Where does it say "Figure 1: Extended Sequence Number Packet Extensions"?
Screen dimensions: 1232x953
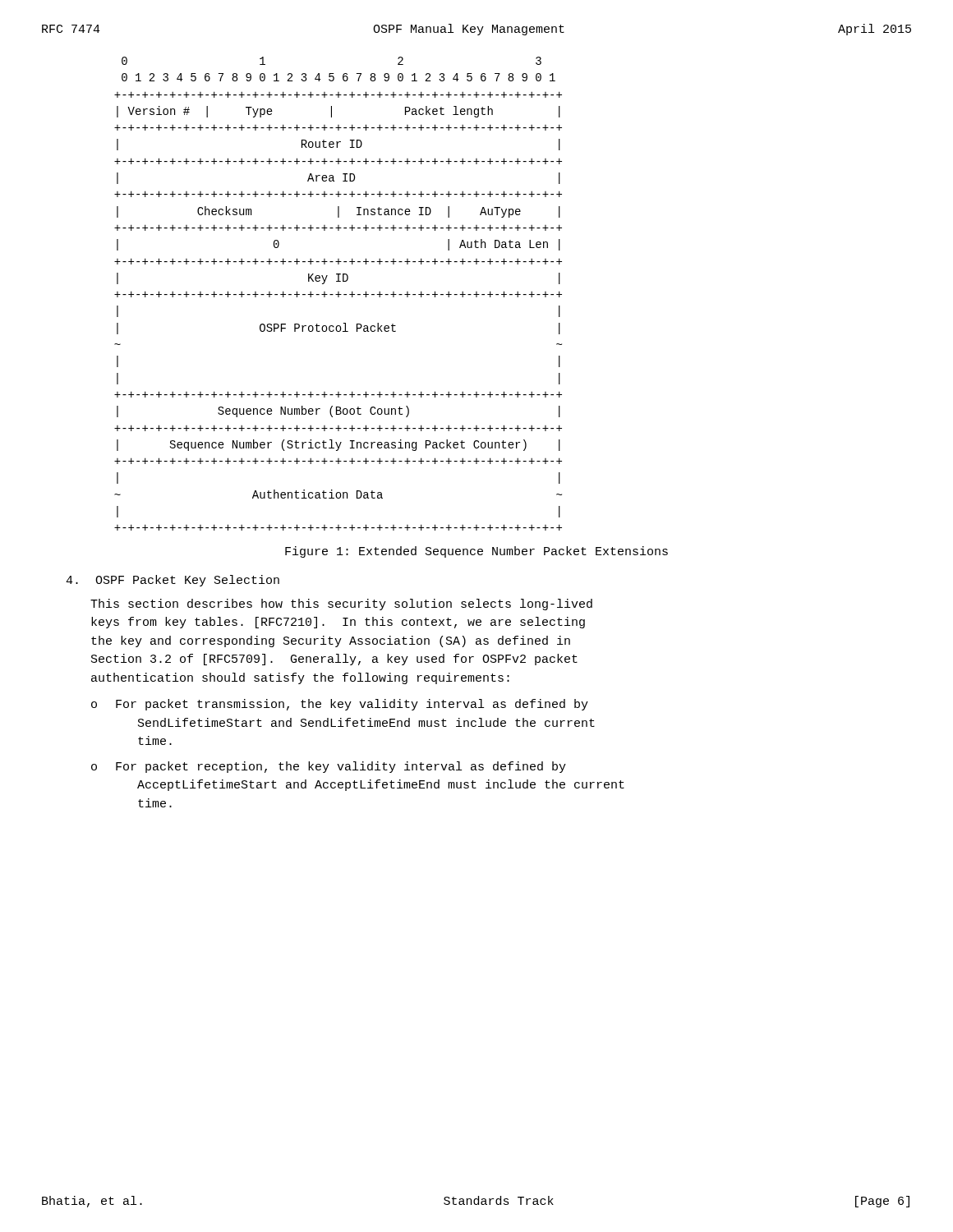click(476, 552)
